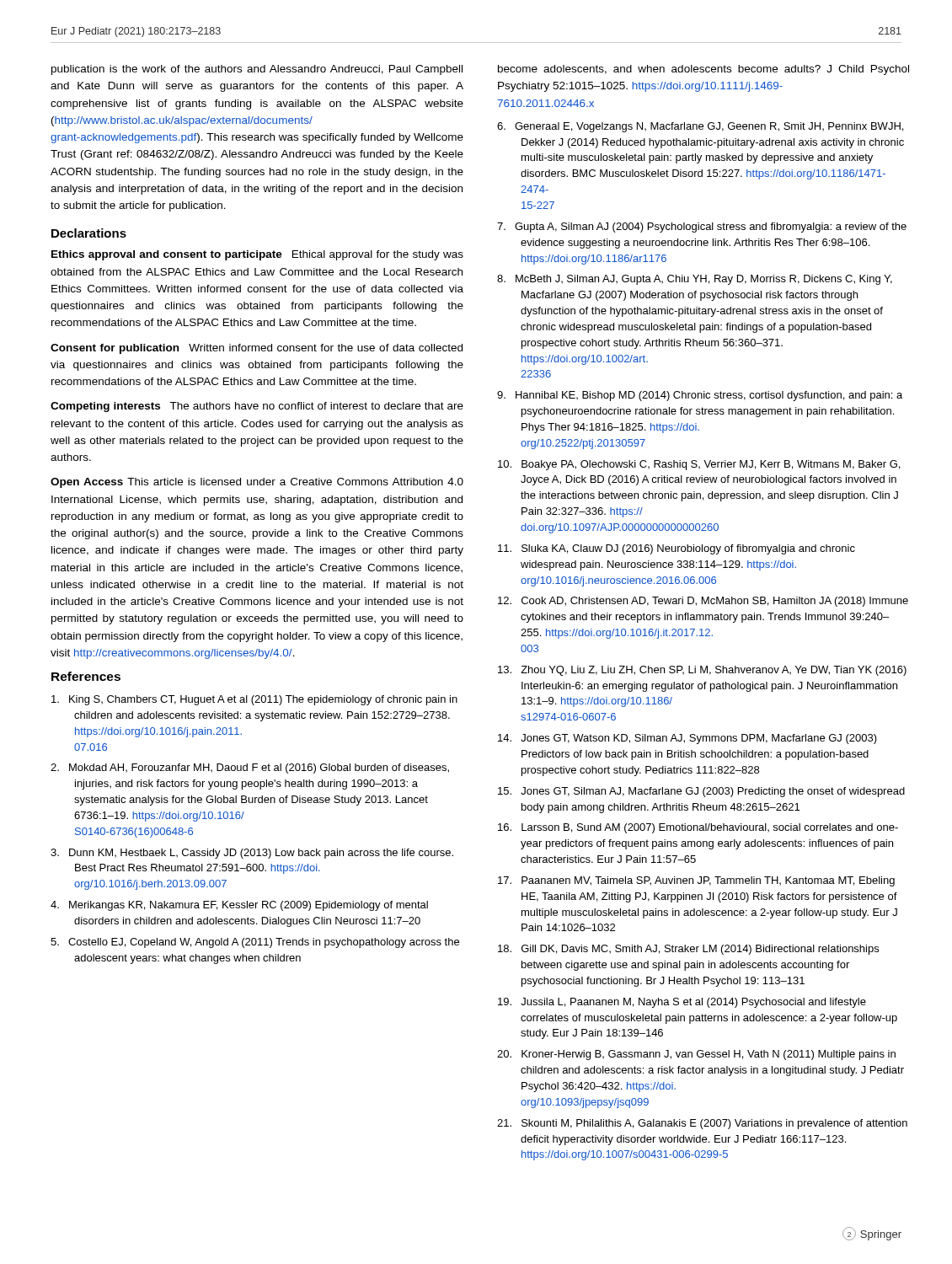Select the passage starting "18. Gill DK, Davis MC, Smith AJ, Straker"
Image resolution: width=952 pixels, height=1264 pixels.
coord(688,964)
